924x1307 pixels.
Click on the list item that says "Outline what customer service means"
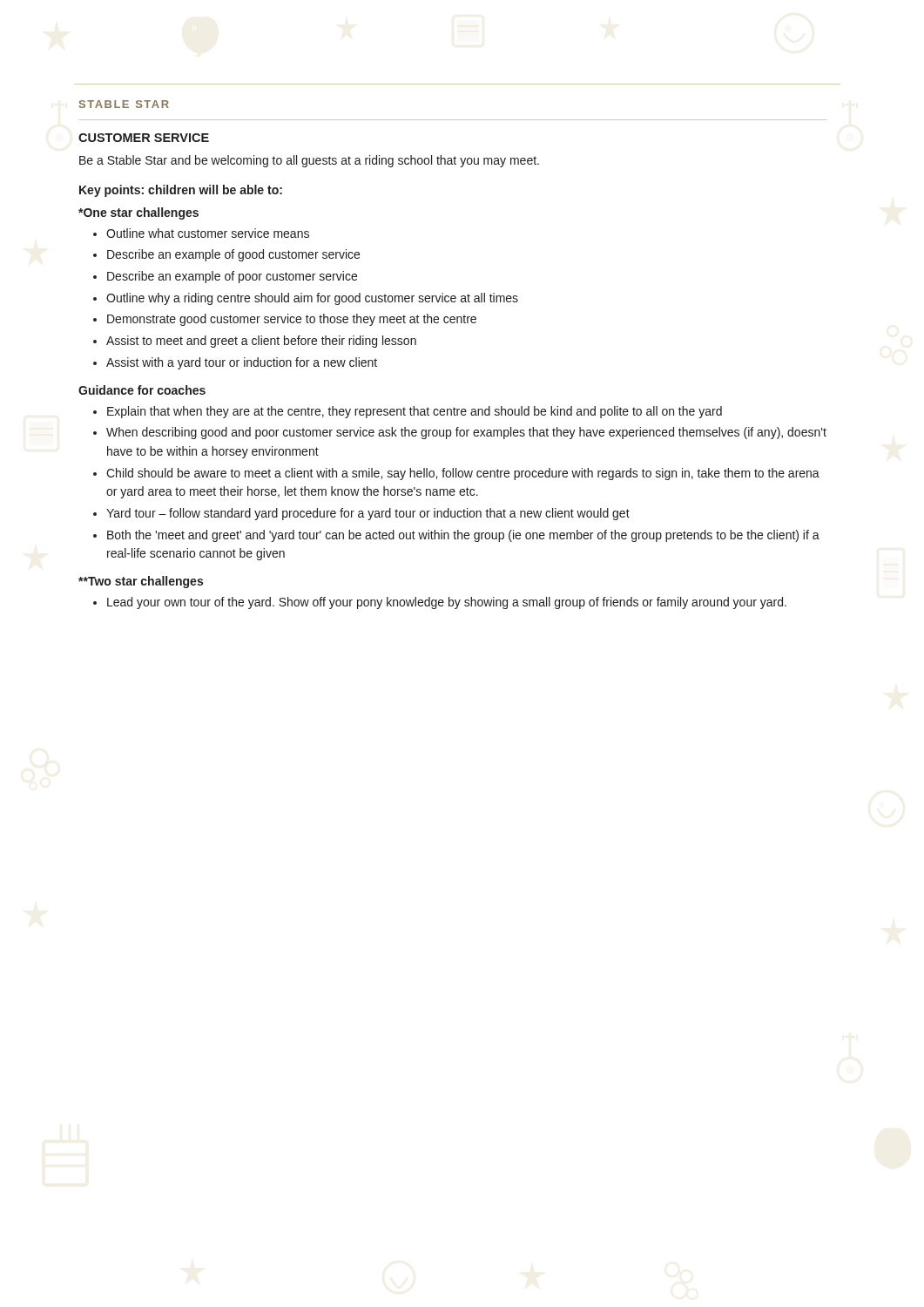tap(208, 233)
